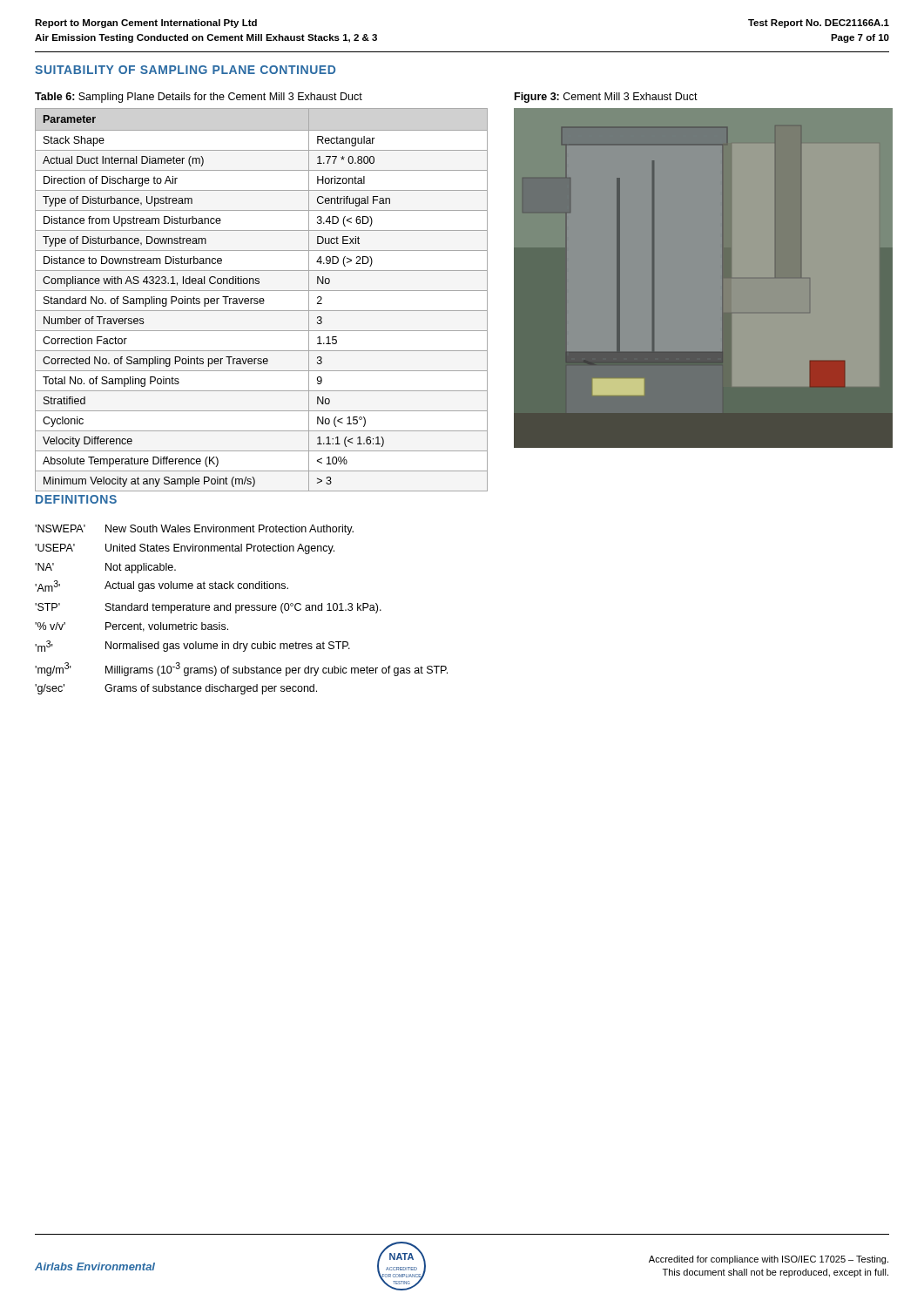
Task: Locate the table with the text "No (< 15°)"
Action: click(x=261, y=300)
